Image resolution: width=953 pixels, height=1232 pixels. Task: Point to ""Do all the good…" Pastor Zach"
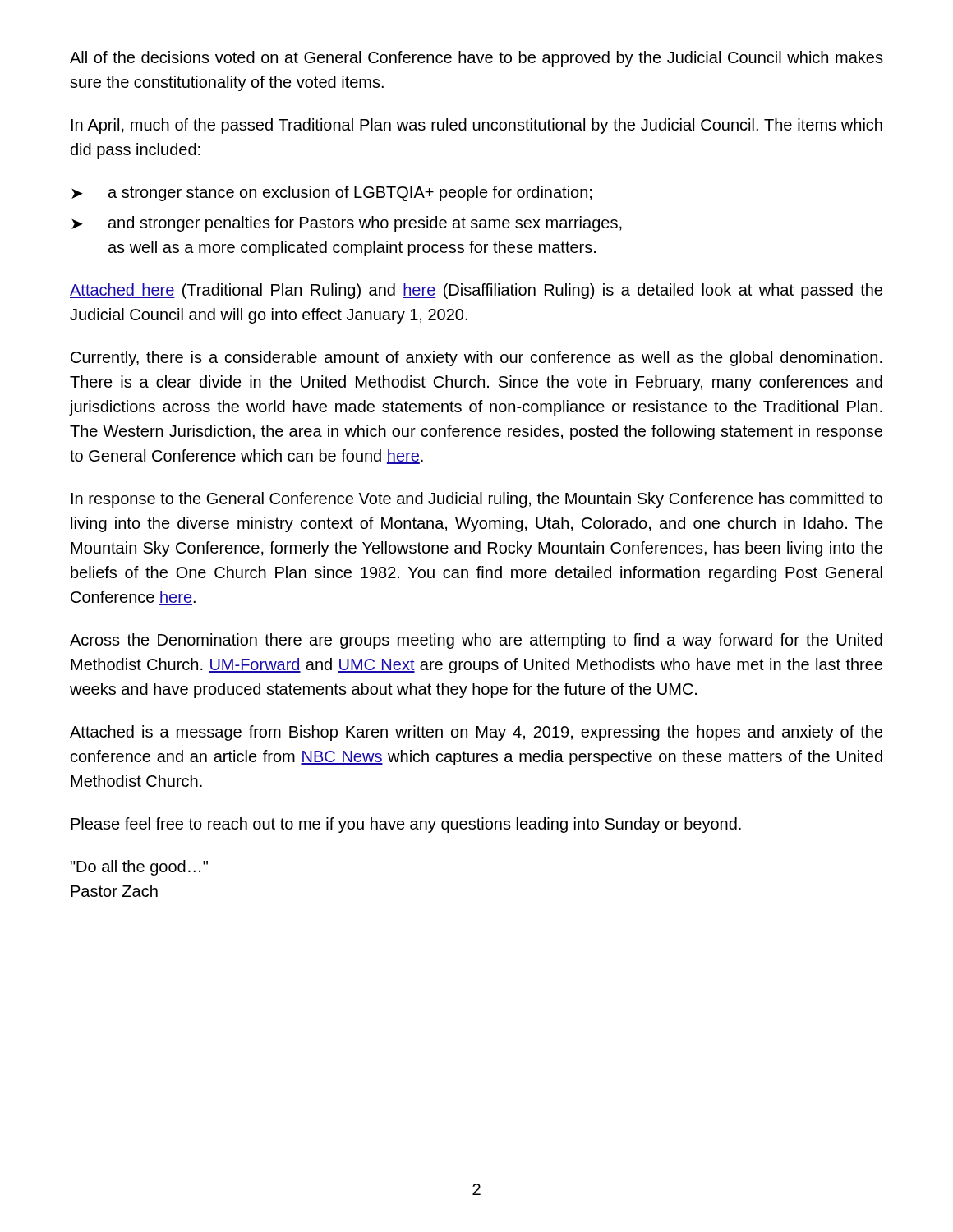139,879
